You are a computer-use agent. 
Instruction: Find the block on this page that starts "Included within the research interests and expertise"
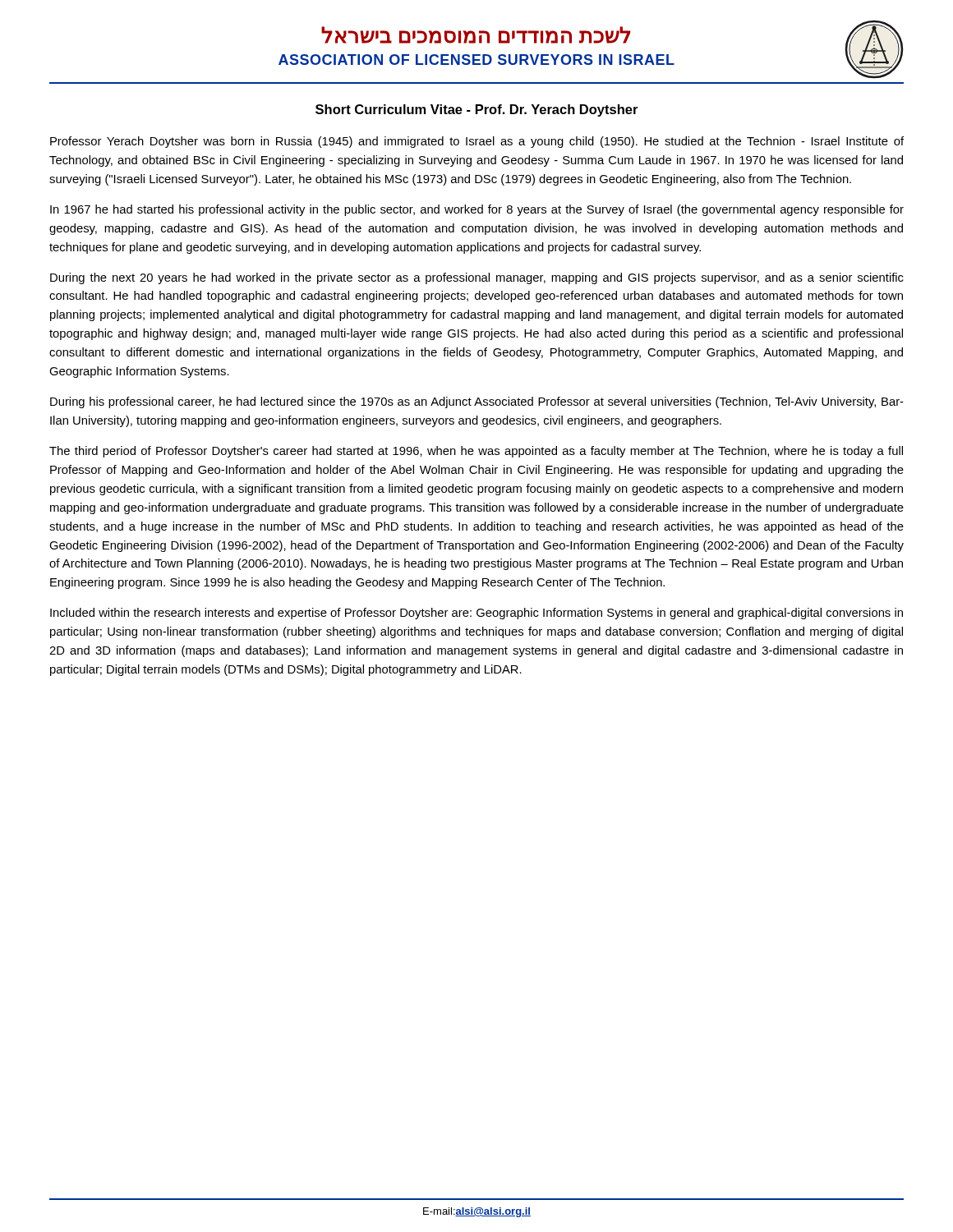click(x=476, y=641)
